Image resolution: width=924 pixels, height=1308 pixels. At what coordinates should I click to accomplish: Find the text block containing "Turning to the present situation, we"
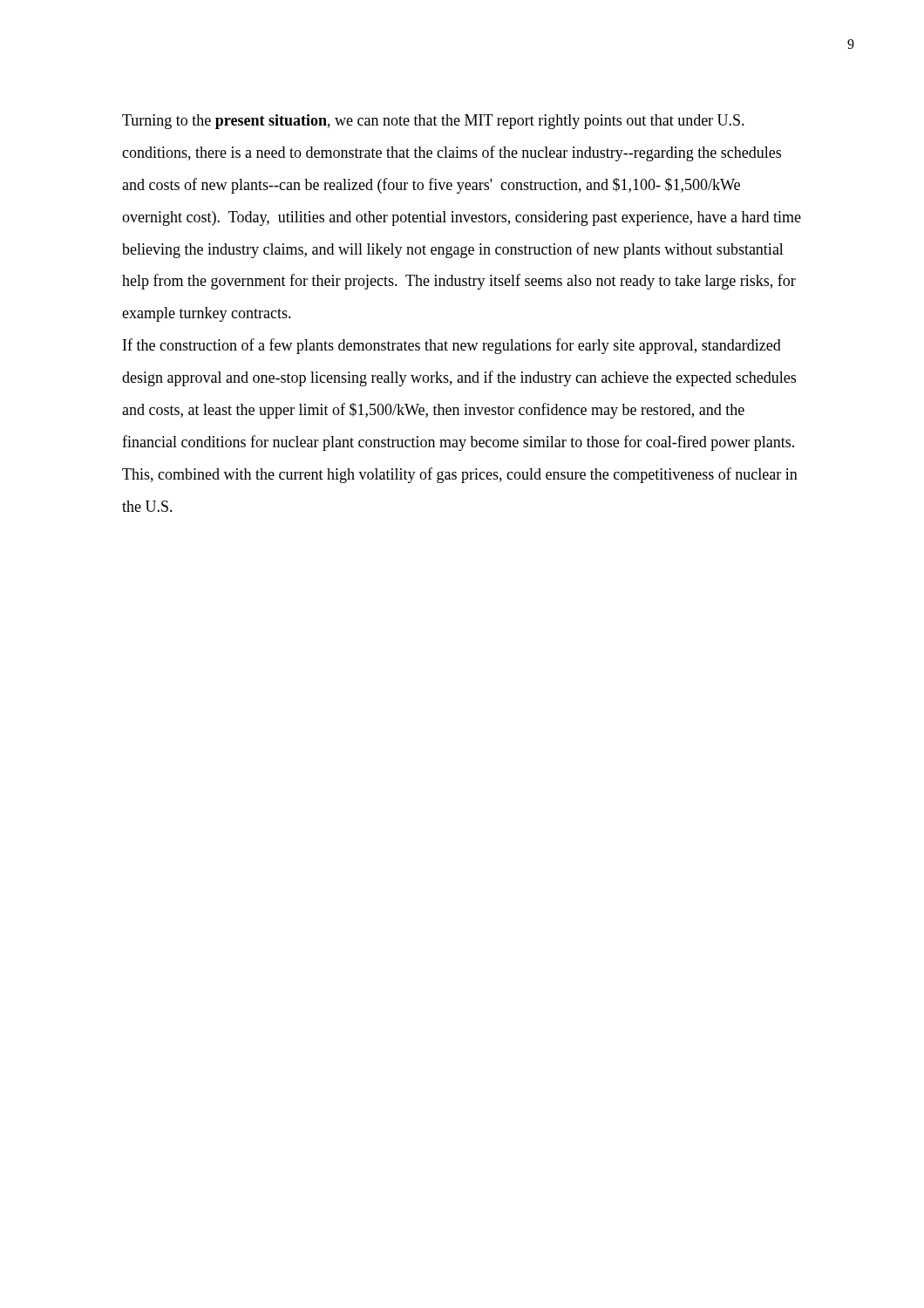click(433, 122)
